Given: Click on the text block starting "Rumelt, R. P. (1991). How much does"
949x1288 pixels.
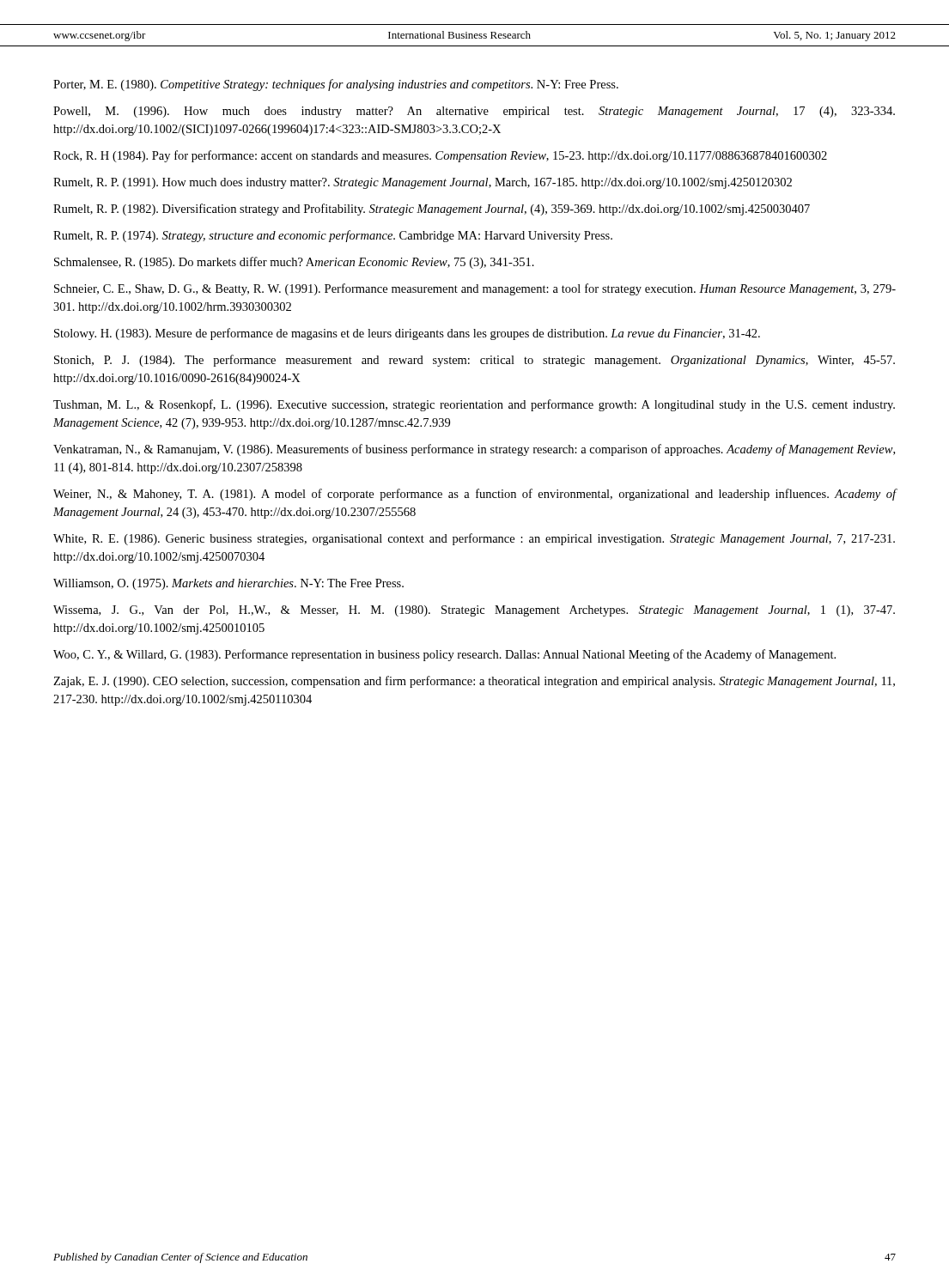Looking at the screenshot, I should tap(423, 182).
